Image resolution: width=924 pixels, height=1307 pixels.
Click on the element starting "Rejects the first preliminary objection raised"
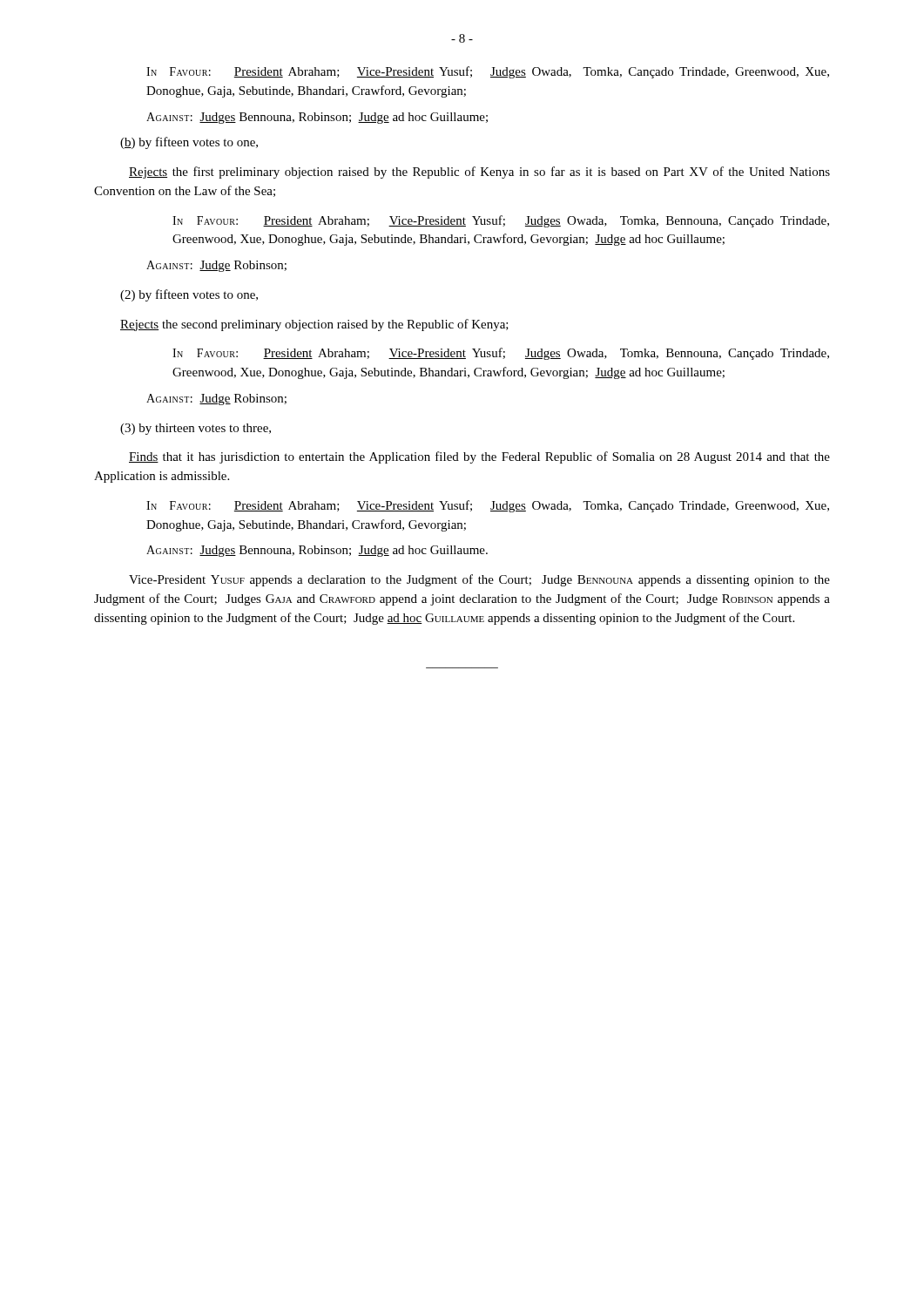click(462, 182)
